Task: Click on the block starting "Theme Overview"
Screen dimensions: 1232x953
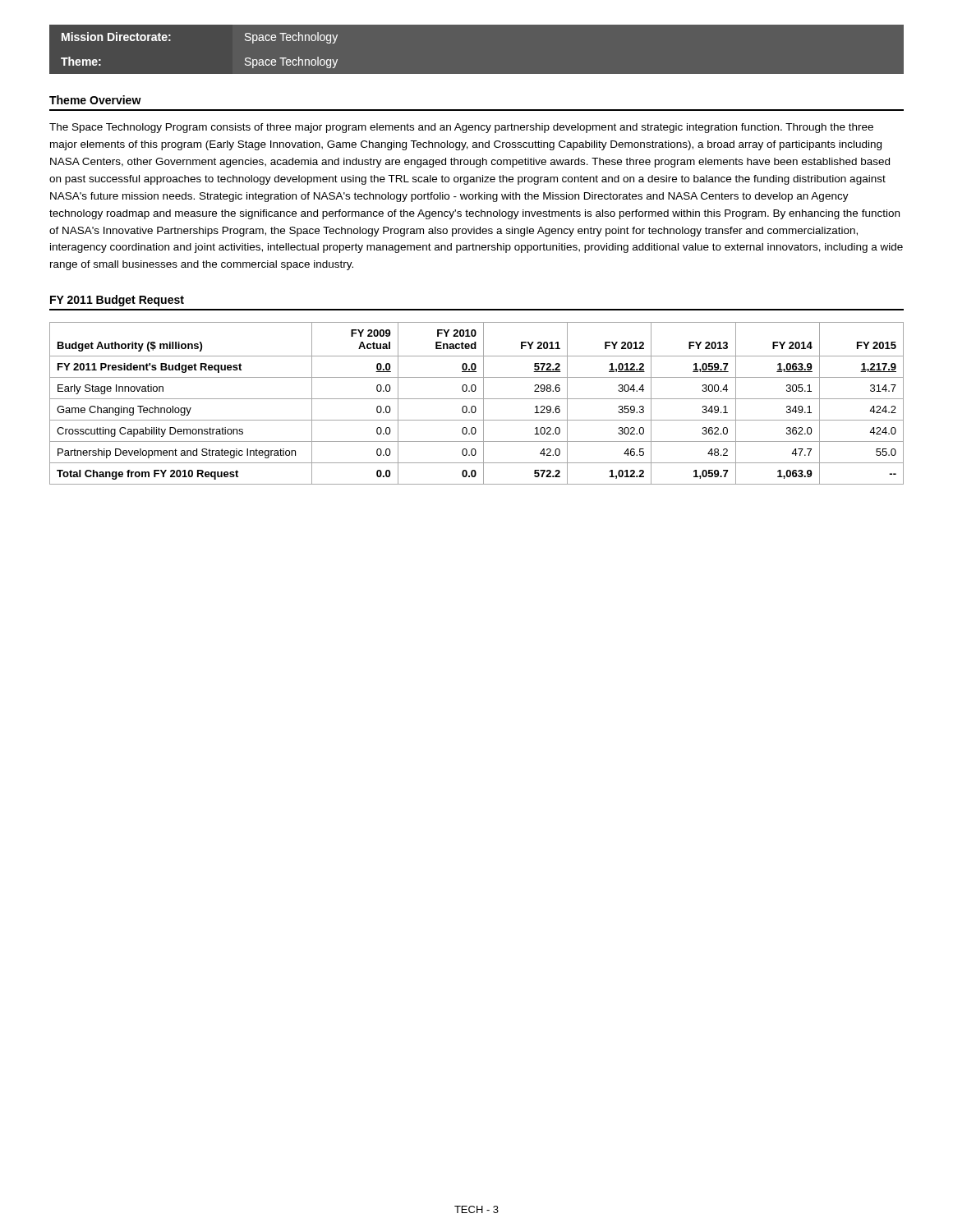Action: pyautogui.click(x=95, y=100)
